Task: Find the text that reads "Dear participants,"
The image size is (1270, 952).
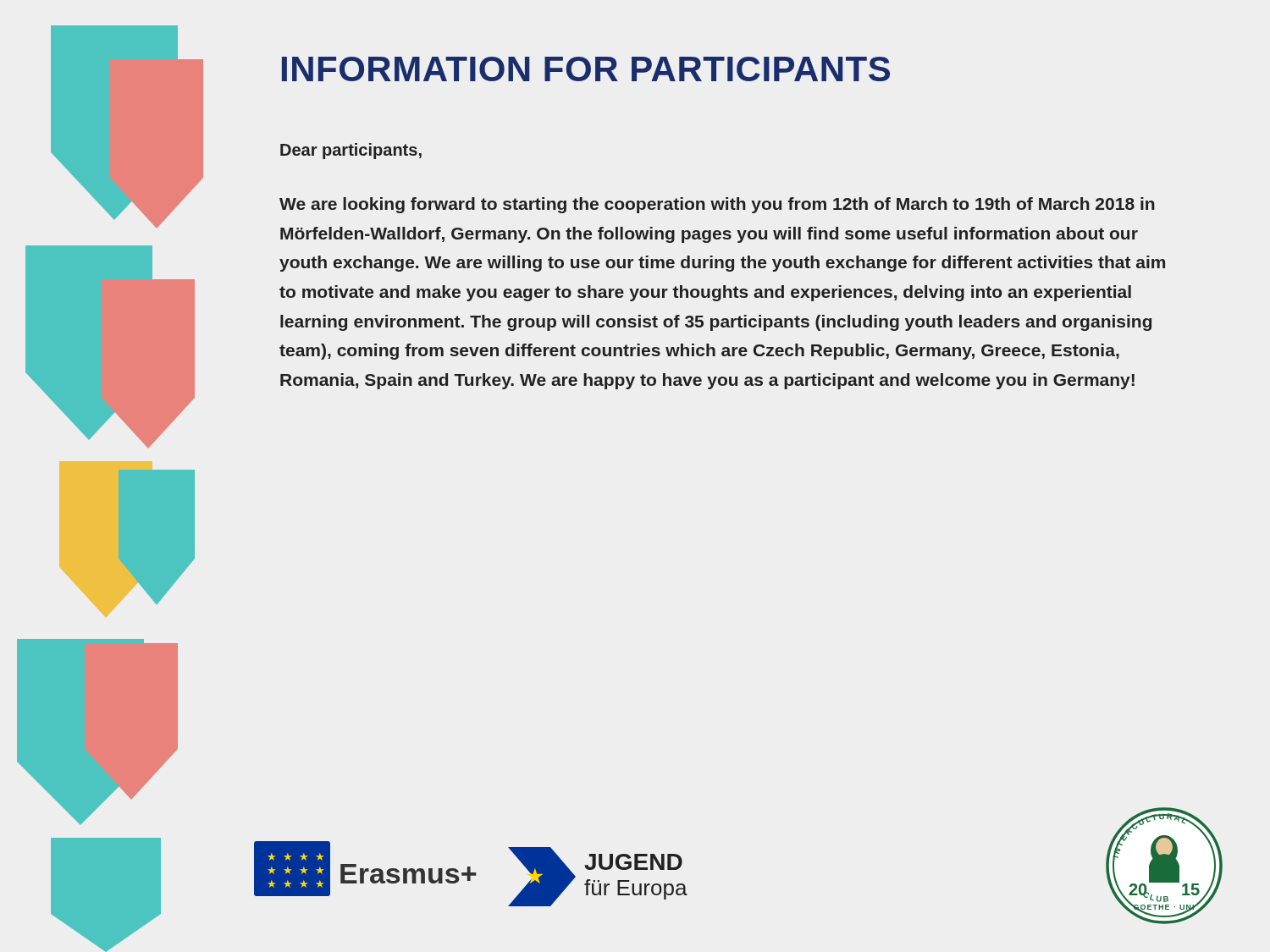Action: [x=351, y=150]
